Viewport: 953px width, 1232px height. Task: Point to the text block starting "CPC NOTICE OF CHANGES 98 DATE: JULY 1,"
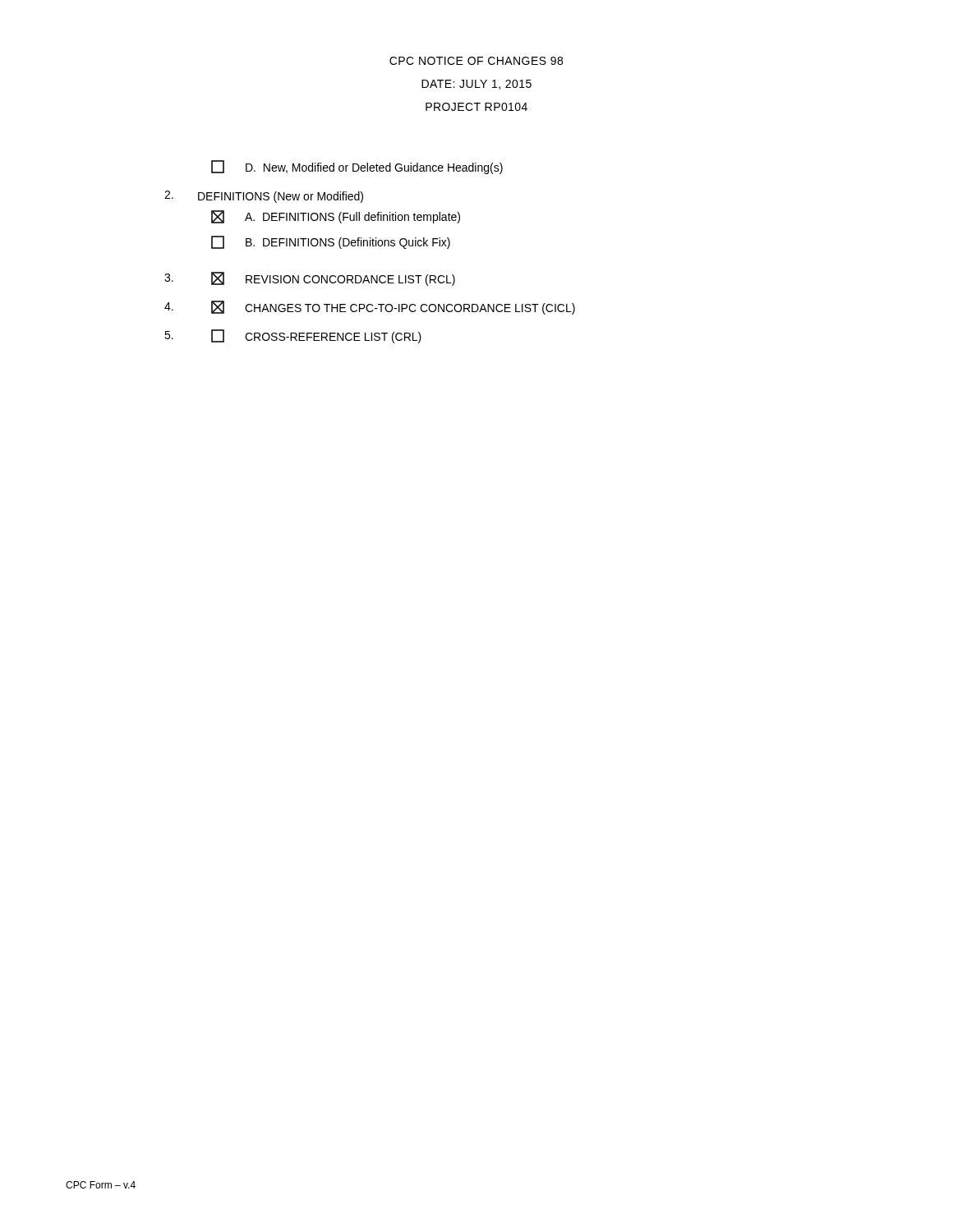[x=476, y=84]
